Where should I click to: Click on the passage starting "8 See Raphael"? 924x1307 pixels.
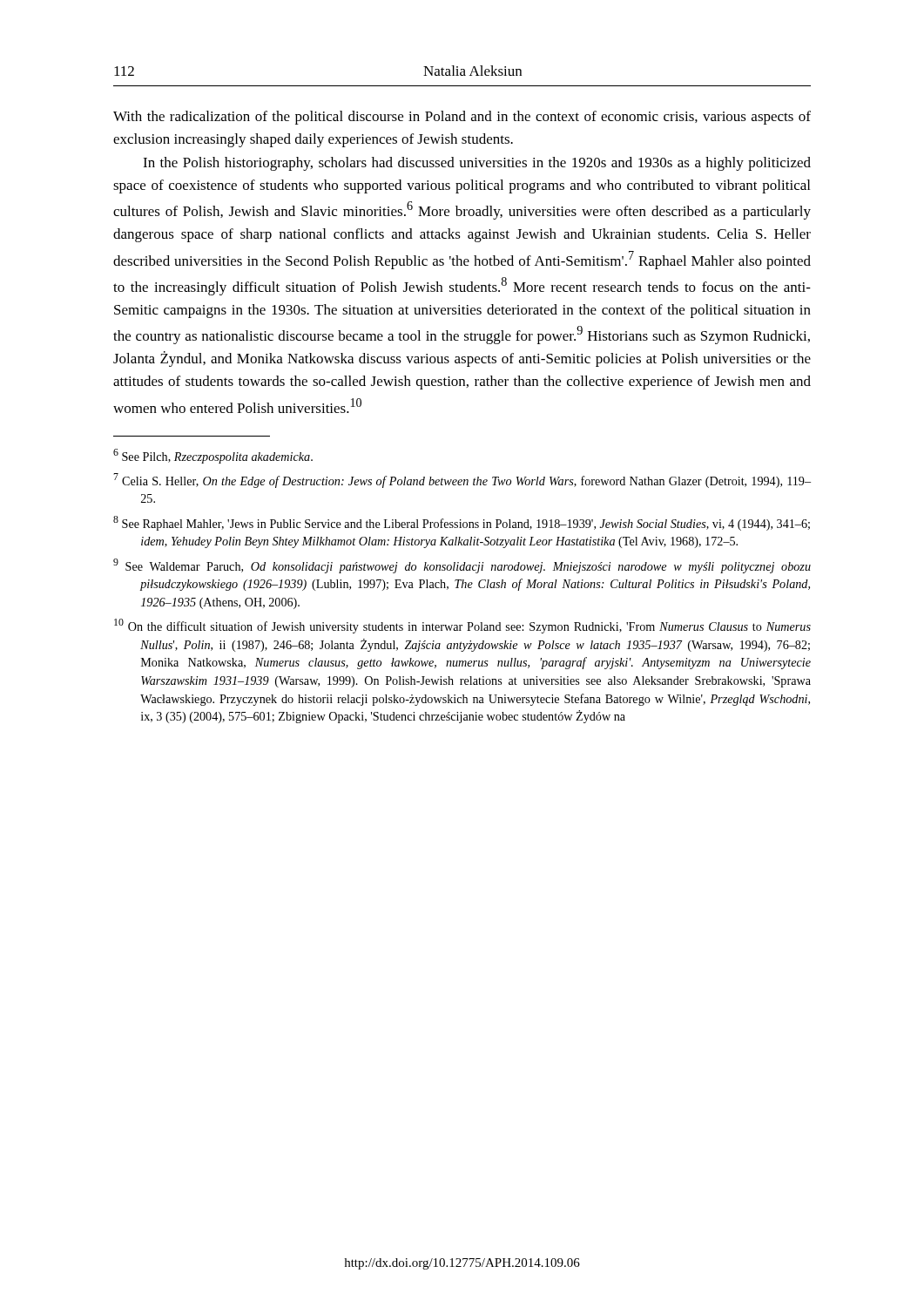pos(462,531)
